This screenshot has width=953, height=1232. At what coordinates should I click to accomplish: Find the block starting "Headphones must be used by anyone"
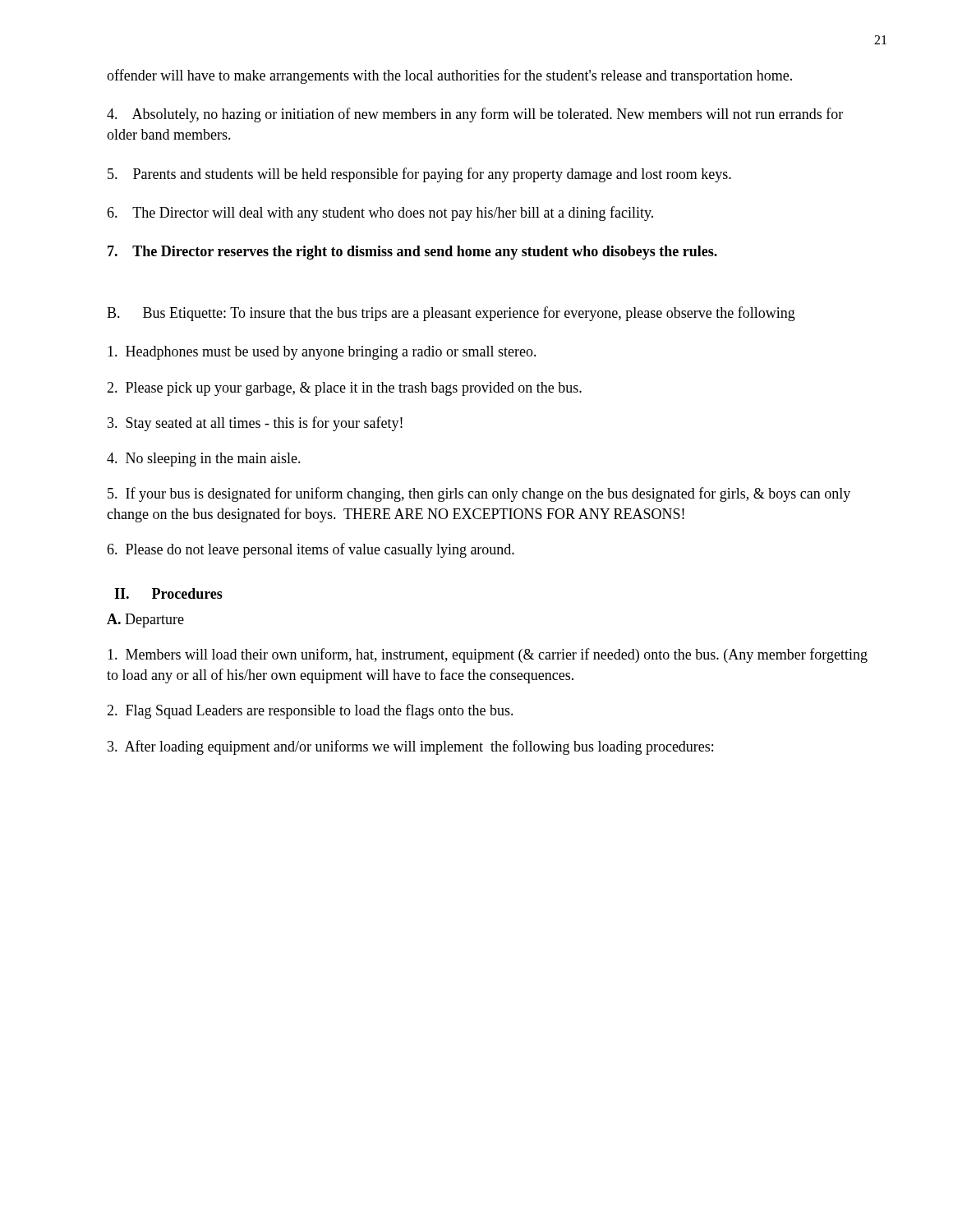(489, 352)
